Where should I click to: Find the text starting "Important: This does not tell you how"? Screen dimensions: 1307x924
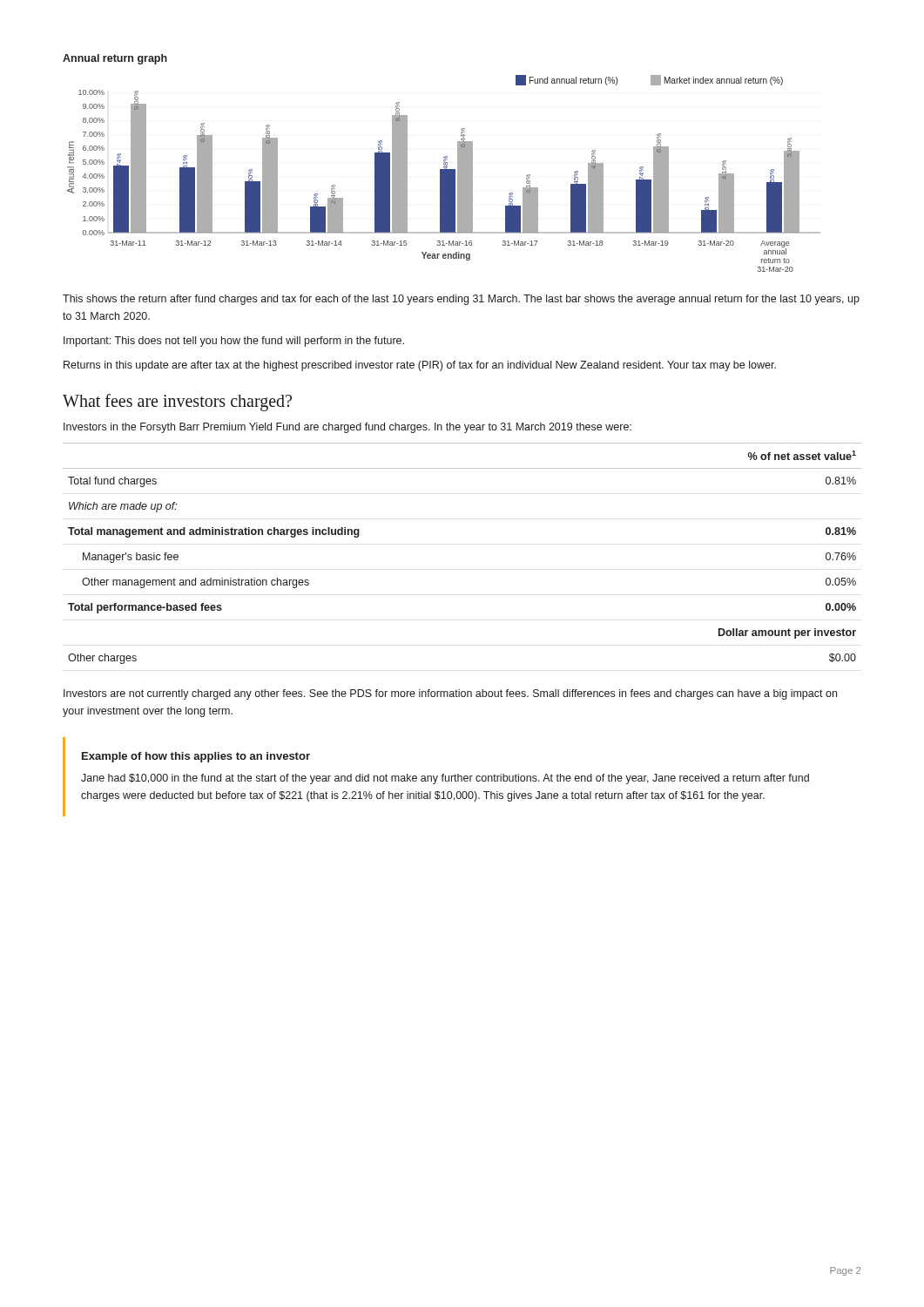(x=234, y=341)
